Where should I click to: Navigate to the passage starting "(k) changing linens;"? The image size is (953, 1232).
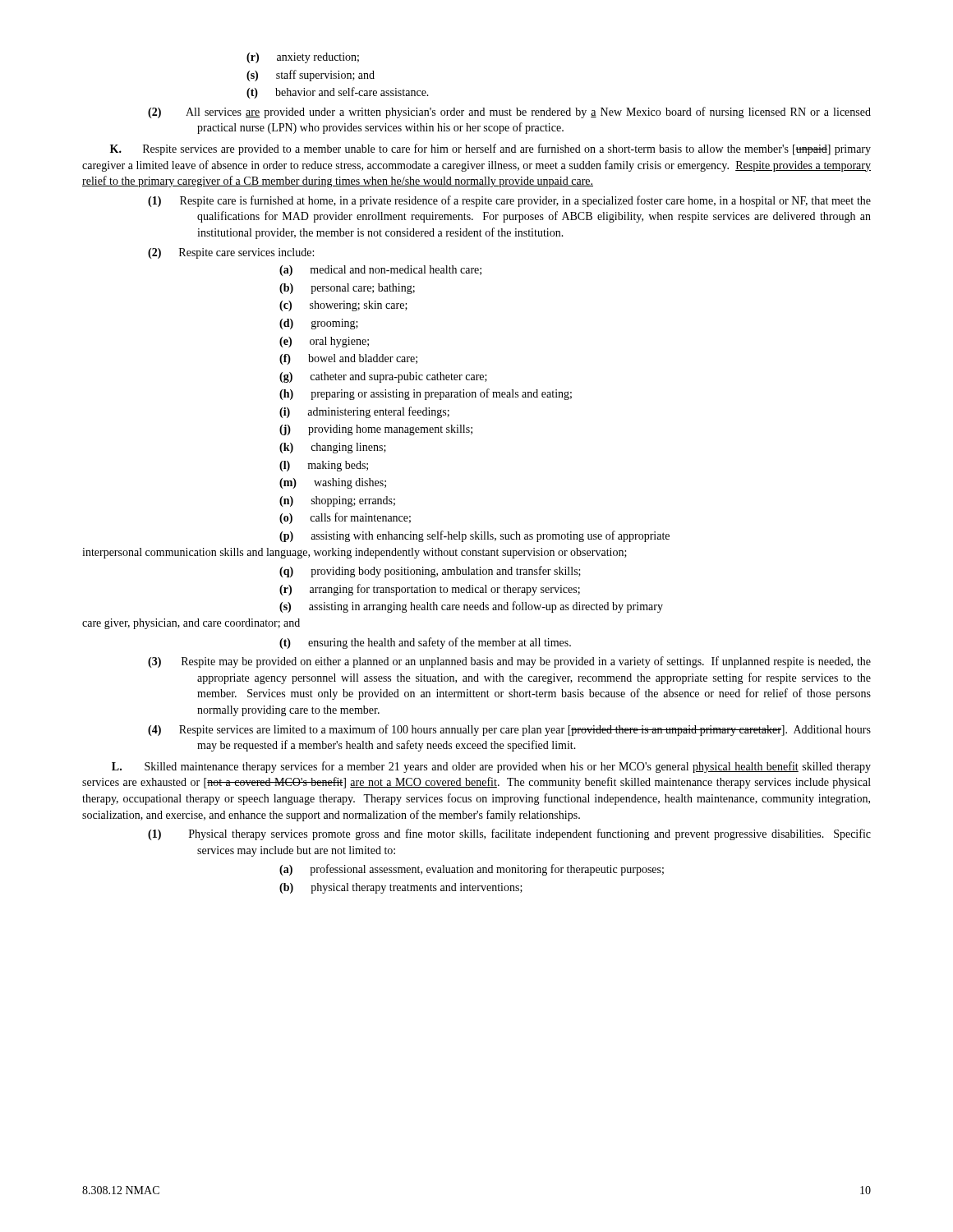pos(333,448)
